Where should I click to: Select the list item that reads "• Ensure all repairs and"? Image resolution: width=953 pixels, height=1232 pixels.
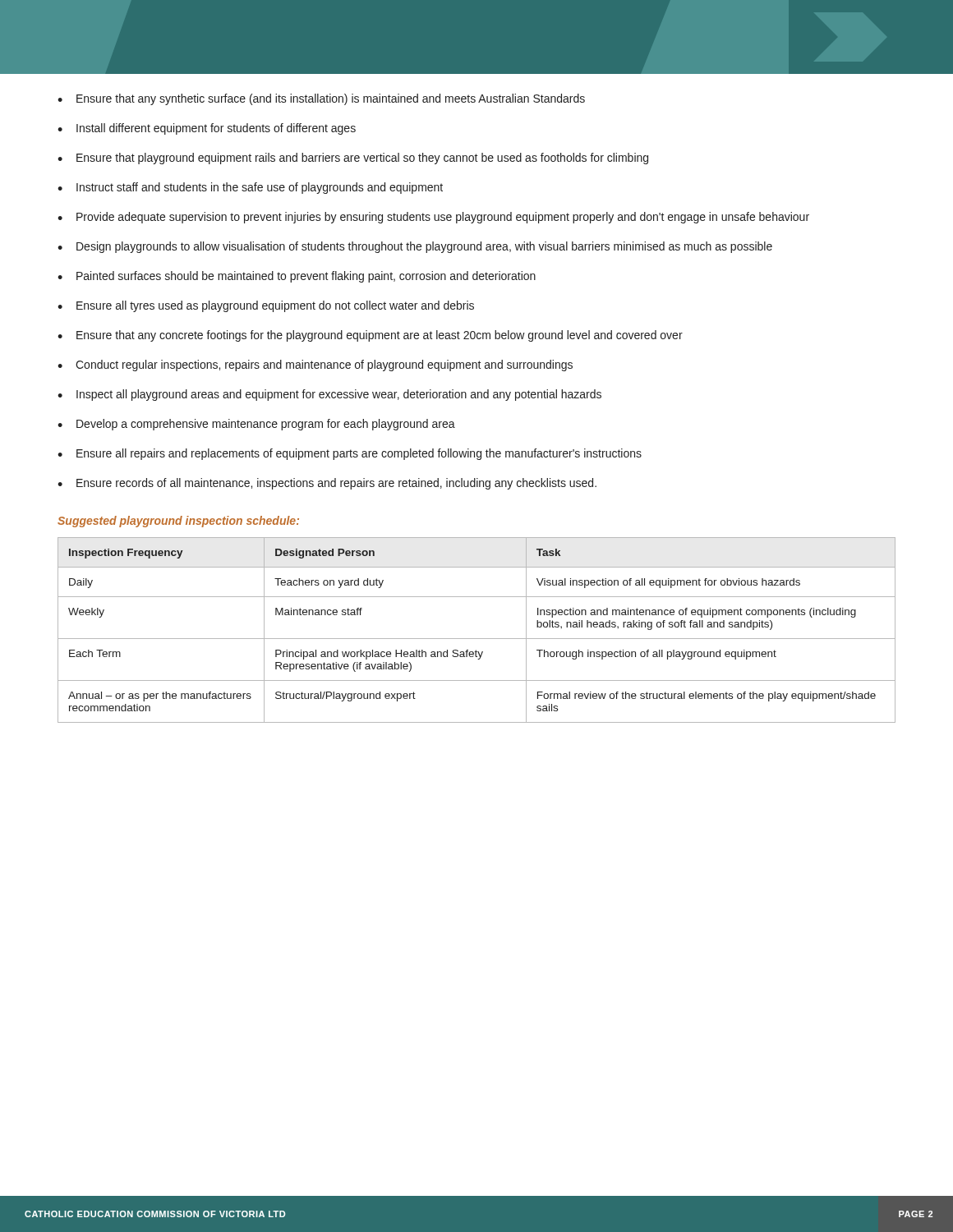476,456
